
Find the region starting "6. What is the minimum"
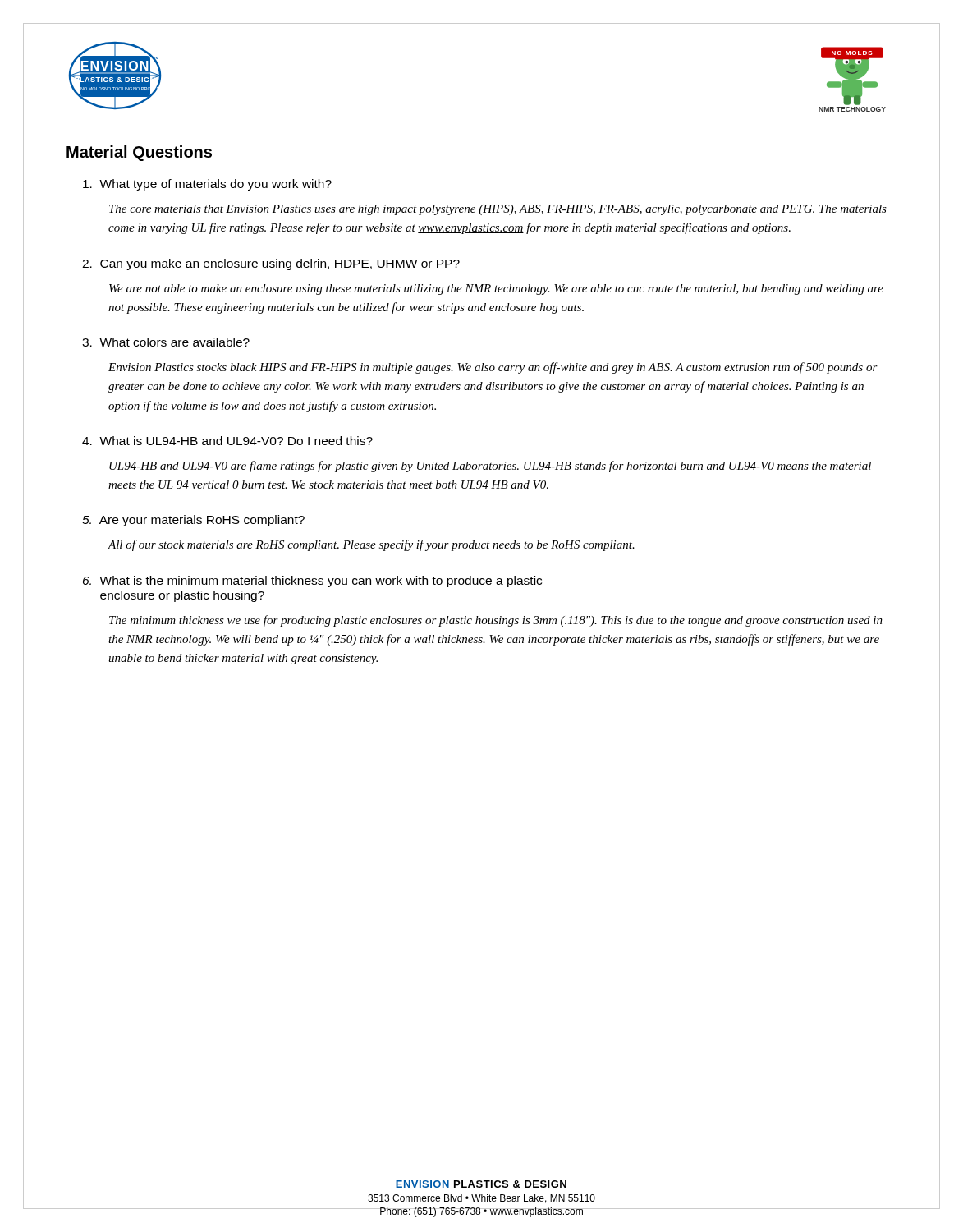coord(312,587)
